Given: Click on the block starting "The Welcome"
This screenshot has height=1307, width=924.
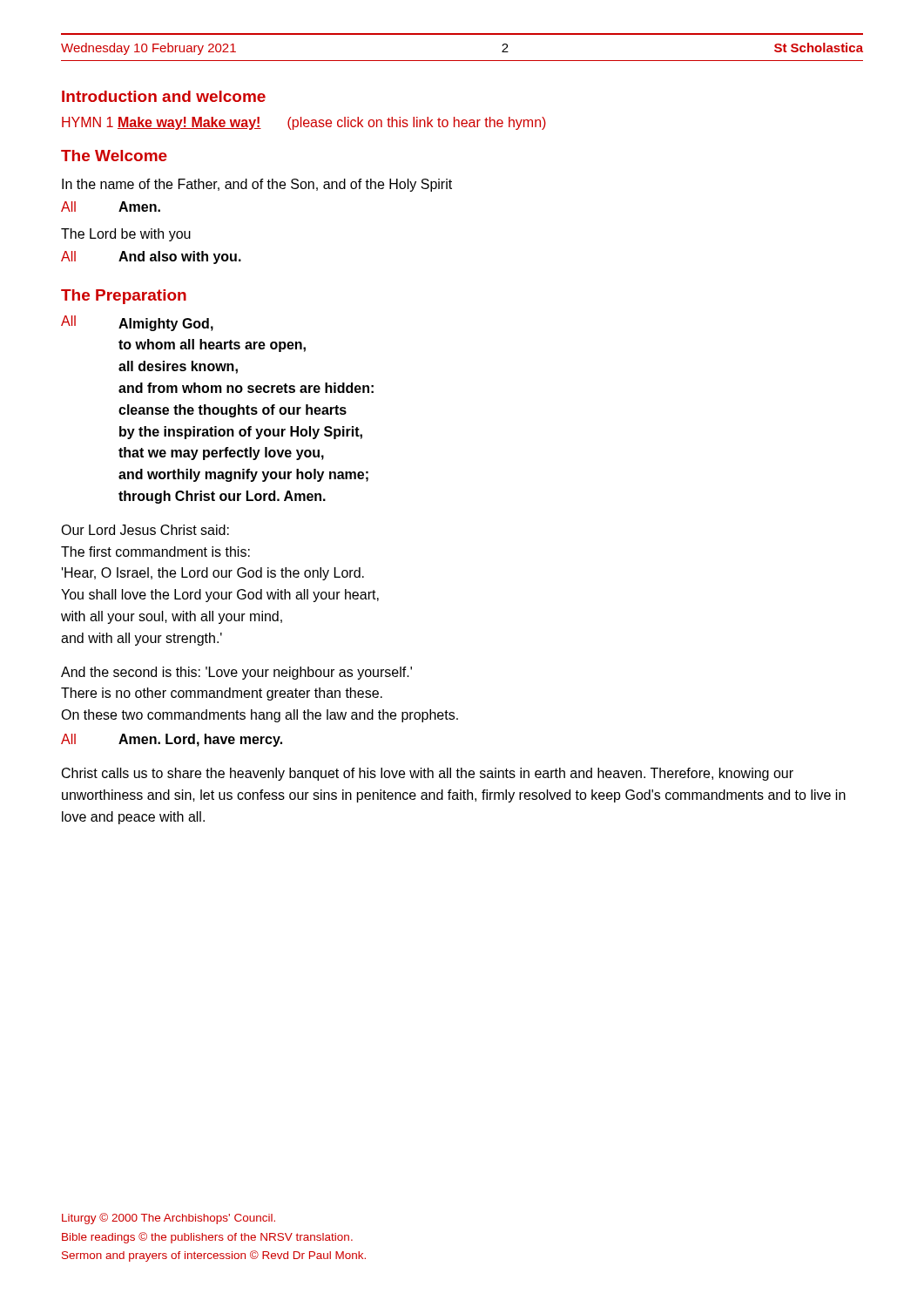Looking at the screenshot, I should [x=114, y=156].
